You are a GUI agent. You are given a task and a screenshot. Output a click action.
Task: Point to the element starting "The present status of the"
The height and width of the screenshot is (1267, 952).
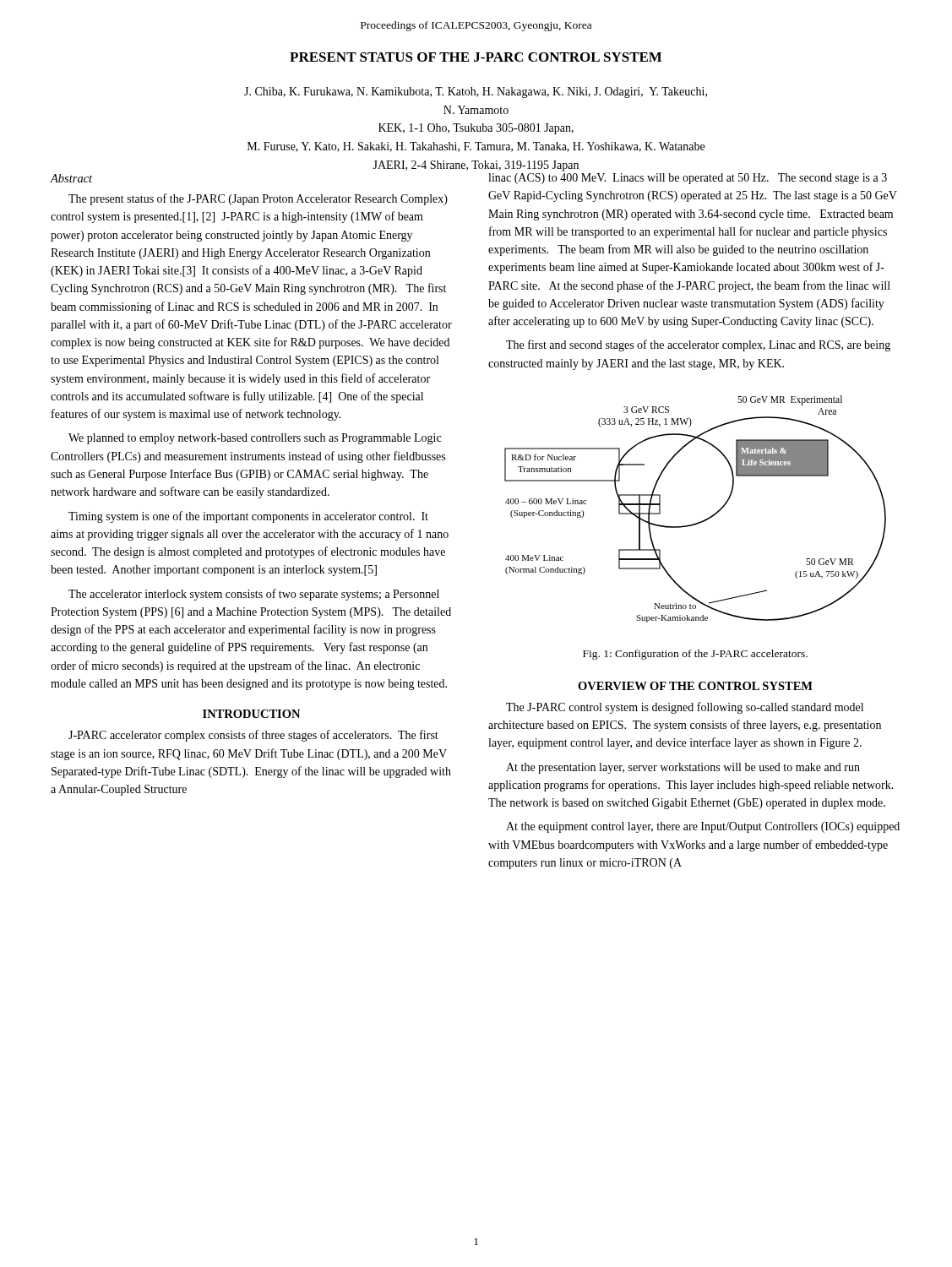click(x=251, y=441)
